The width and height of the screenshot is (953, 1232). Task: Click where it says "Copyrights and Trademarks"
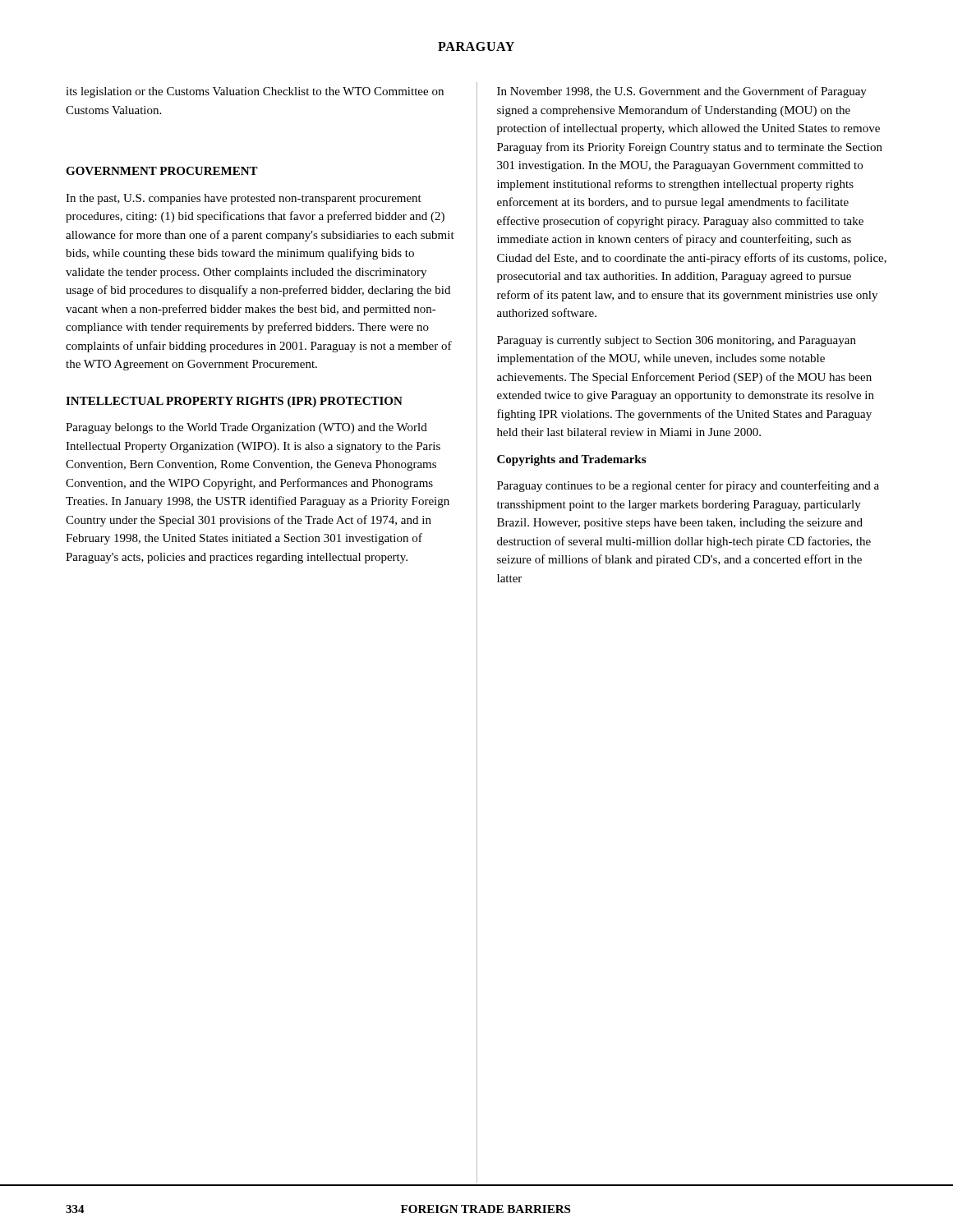click(571, 460)
